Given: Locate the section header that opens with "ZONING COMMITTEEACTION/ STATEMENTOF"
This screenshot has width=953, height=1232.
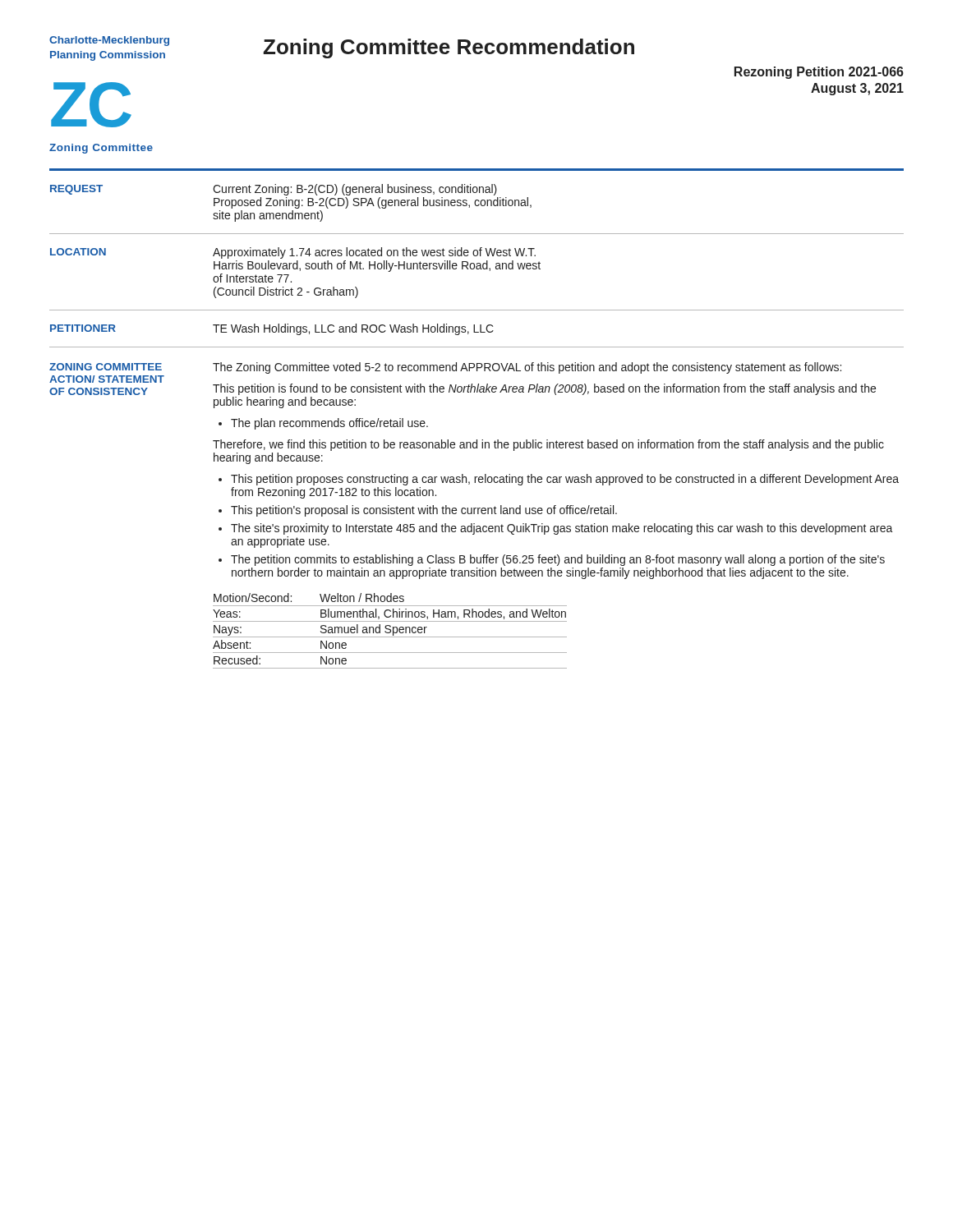Looking at the screenshot, I should click(107, 379).
